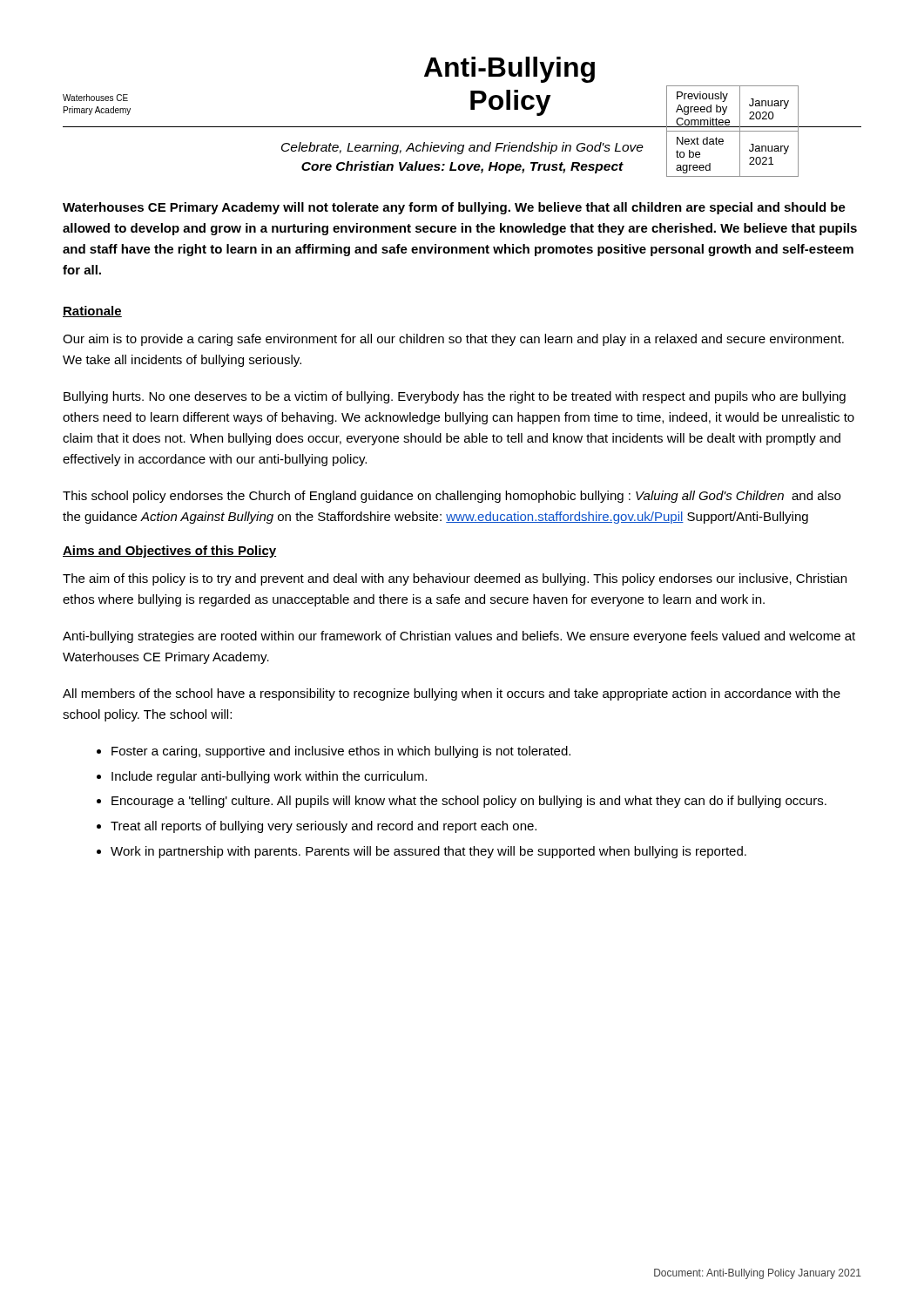Select the text block starting "All members of the"

pyautogui.click(x=452, y=703)
